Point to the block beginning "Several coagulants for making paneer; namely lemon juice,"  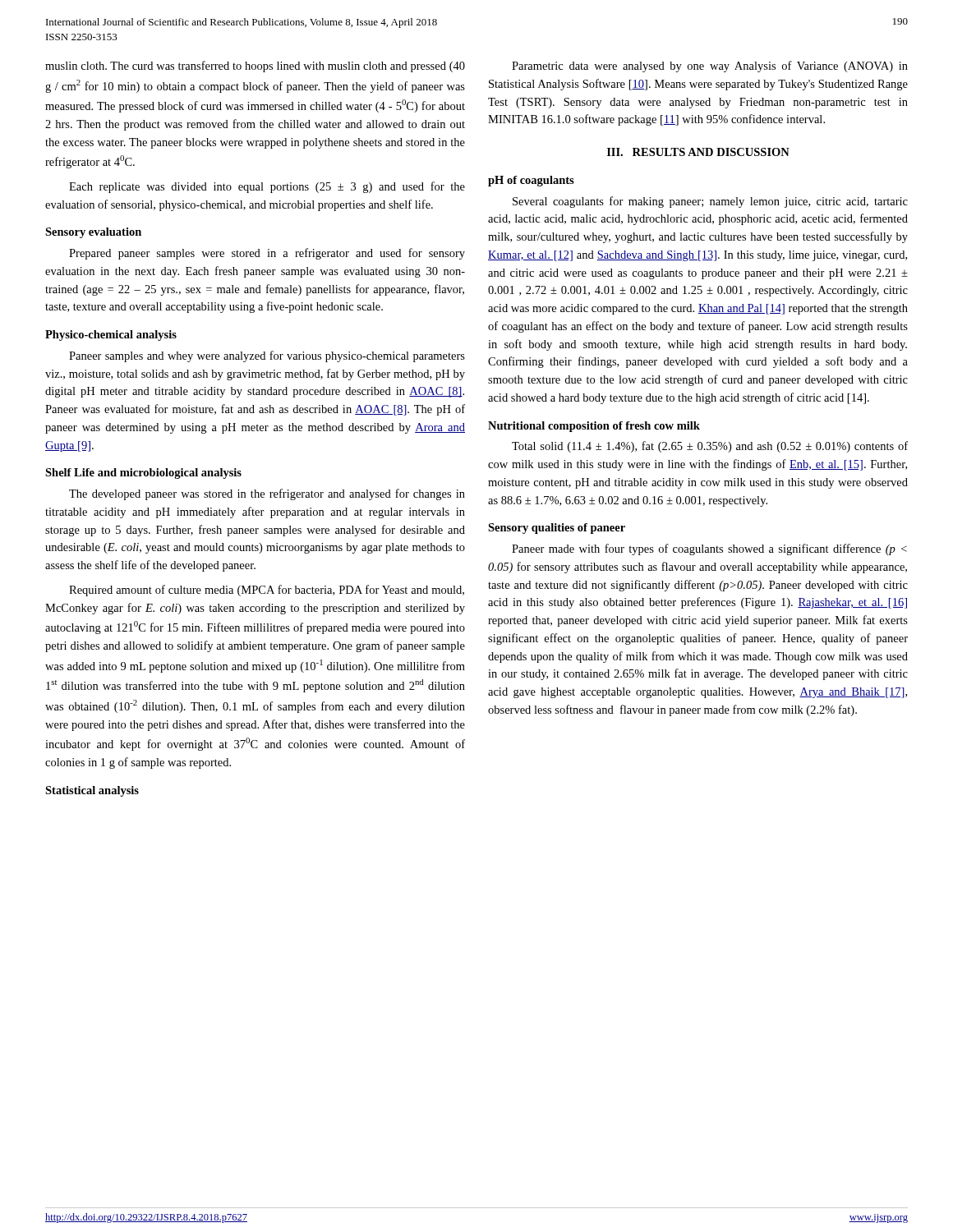(x=698, y=300)
